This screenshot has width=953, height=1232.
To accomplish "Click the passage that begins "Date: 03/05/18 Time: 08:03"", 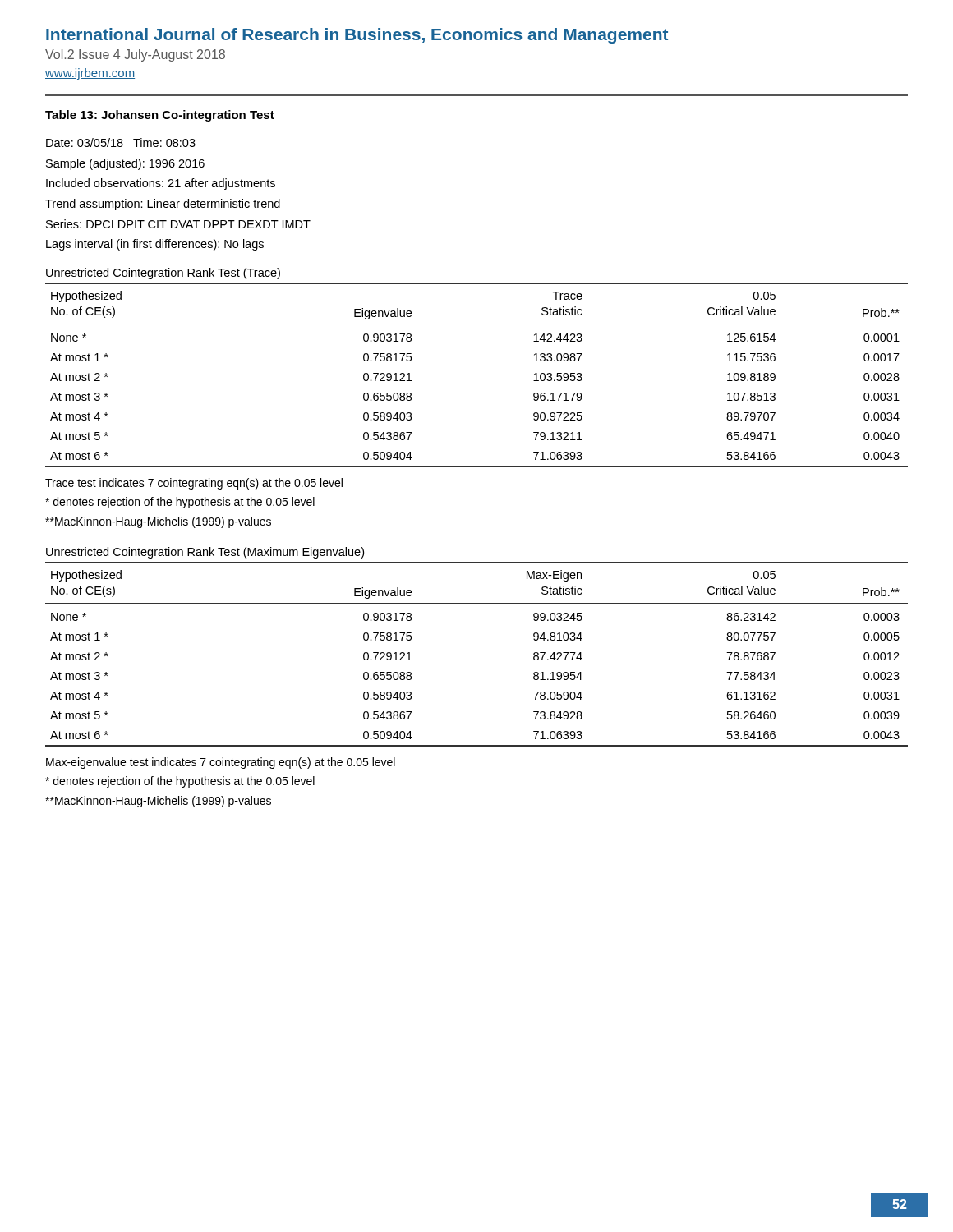I will tap(178, 194).
